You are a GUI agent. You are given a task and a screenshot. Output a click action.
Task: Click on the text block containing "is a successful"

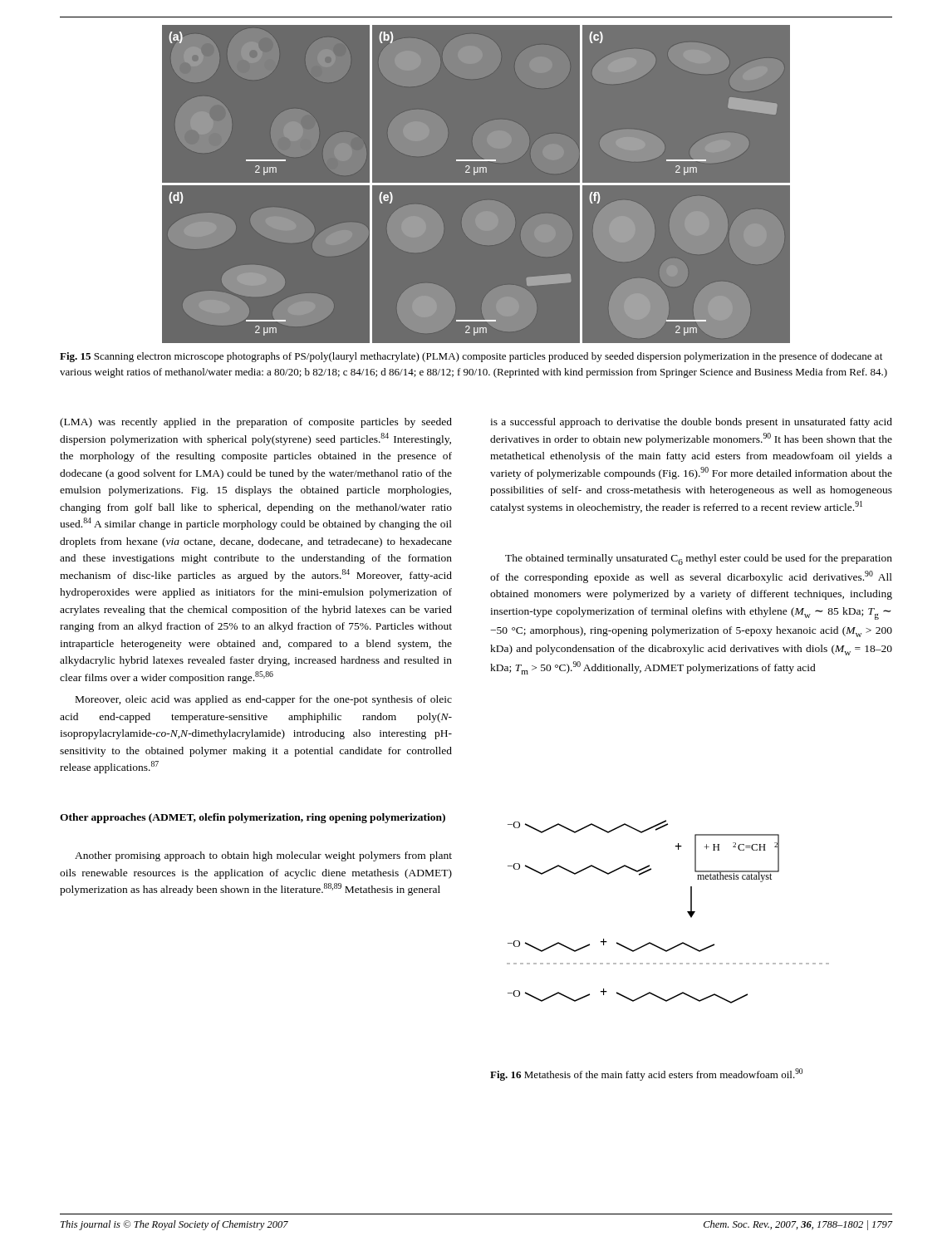pos(691,465)
